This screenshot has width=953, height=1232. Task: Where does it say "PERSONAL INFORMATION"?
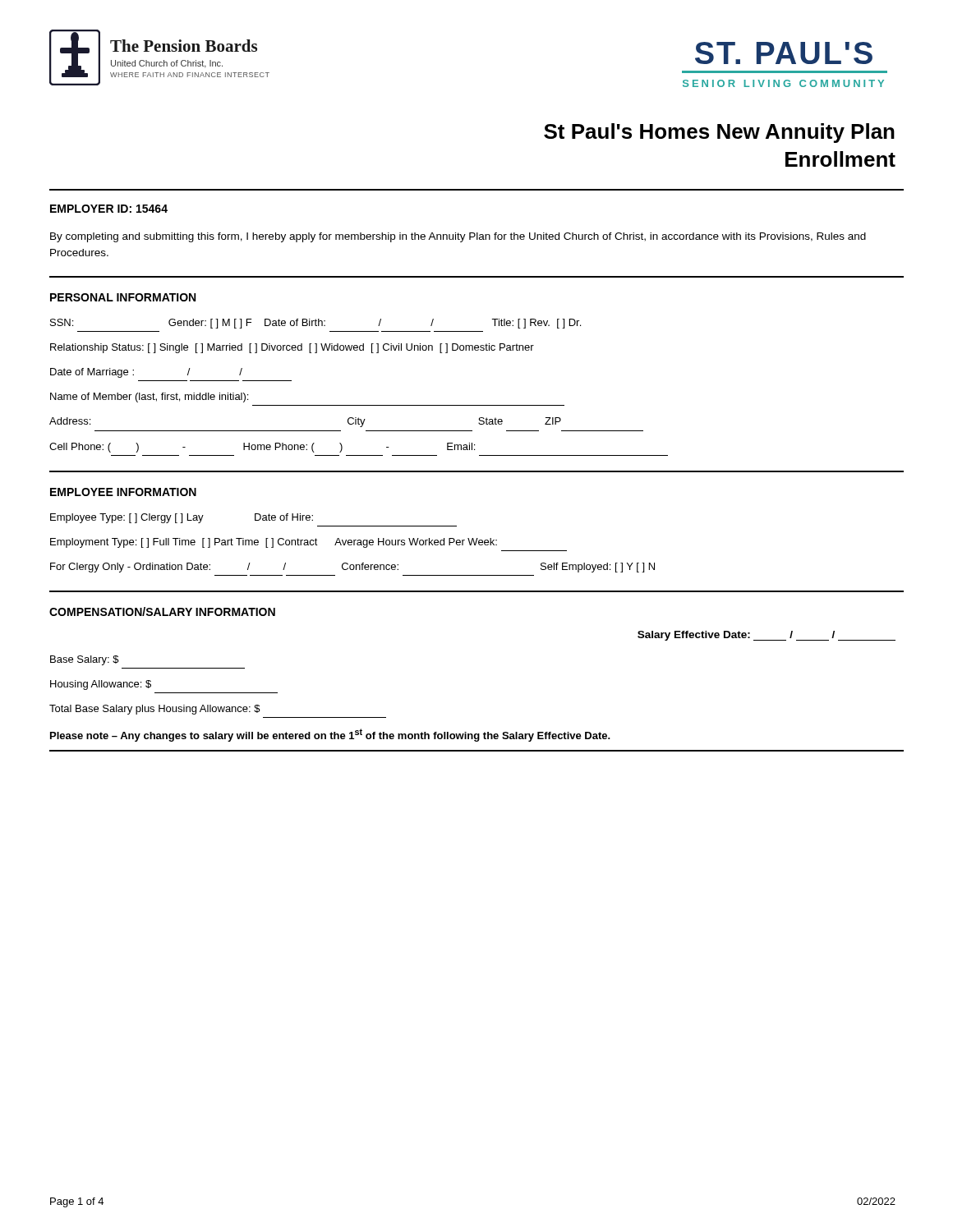click(123, 297)
